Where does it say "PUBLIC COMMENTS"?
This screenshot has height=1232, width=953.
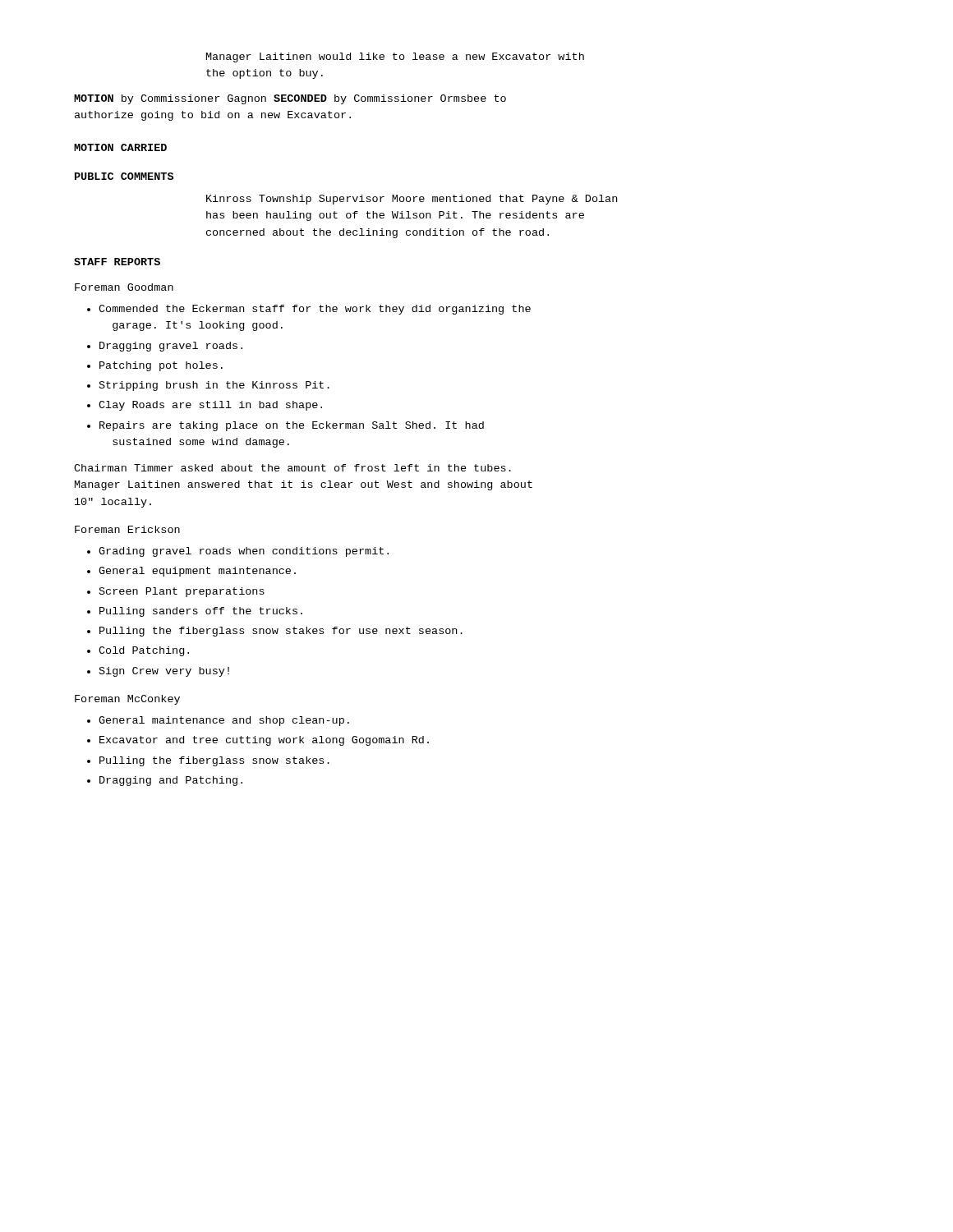(x=124, y=177)
